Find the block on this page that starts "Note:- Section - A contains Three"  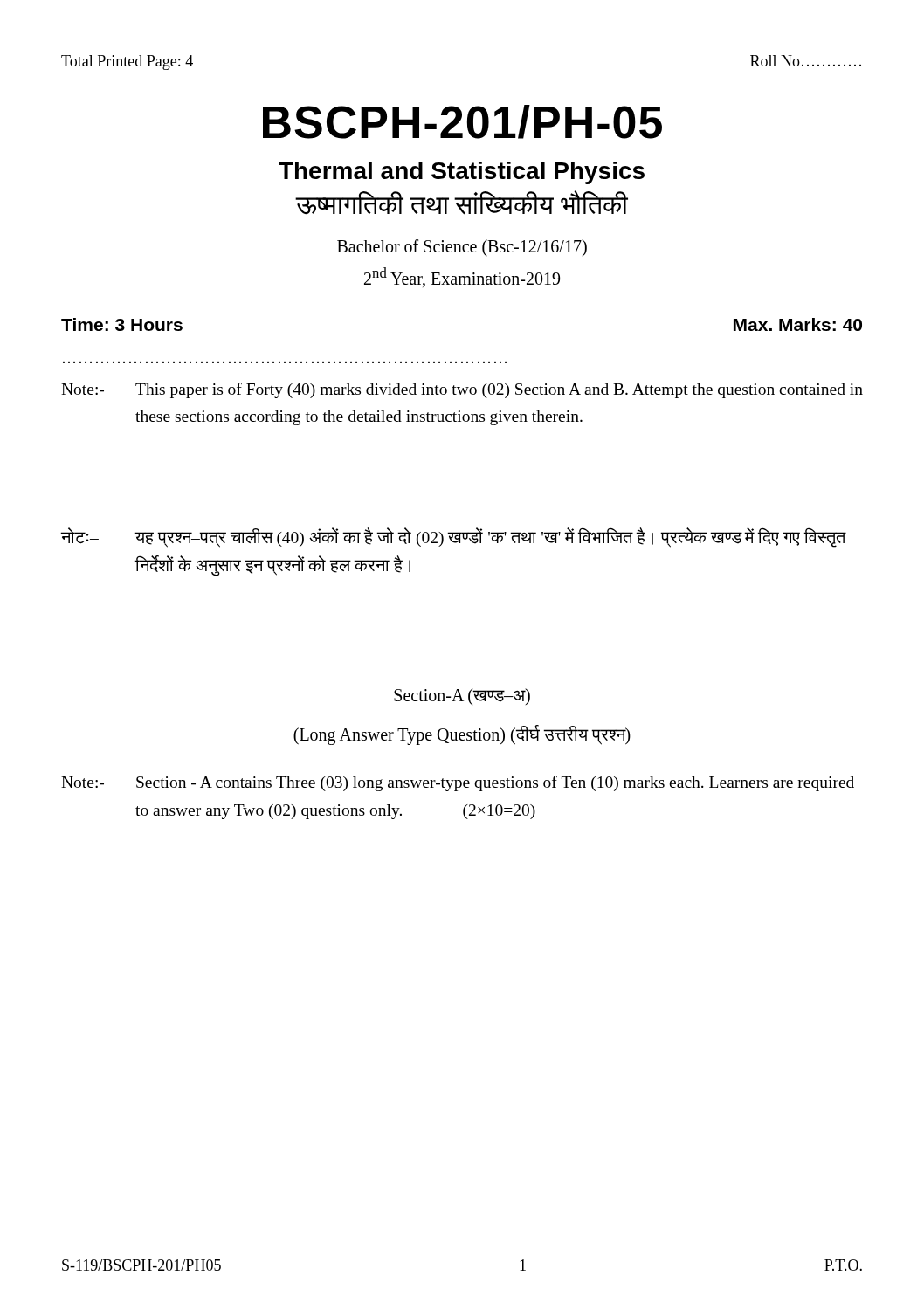point(462,797)
